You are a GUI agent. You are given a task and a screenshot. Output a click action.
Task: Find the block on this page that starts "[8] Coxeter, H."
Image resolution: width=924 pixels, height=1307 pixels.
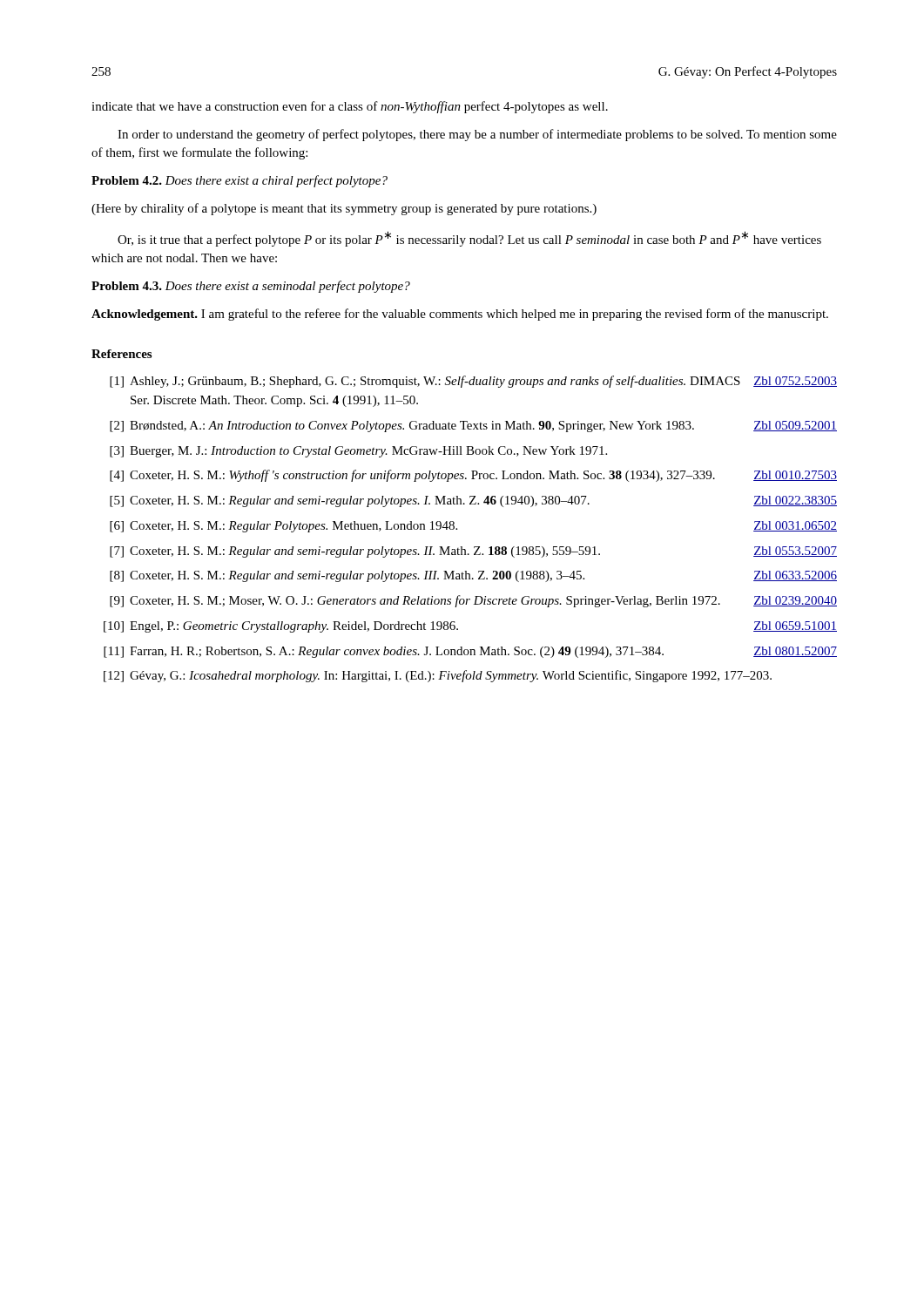[464, 576]
